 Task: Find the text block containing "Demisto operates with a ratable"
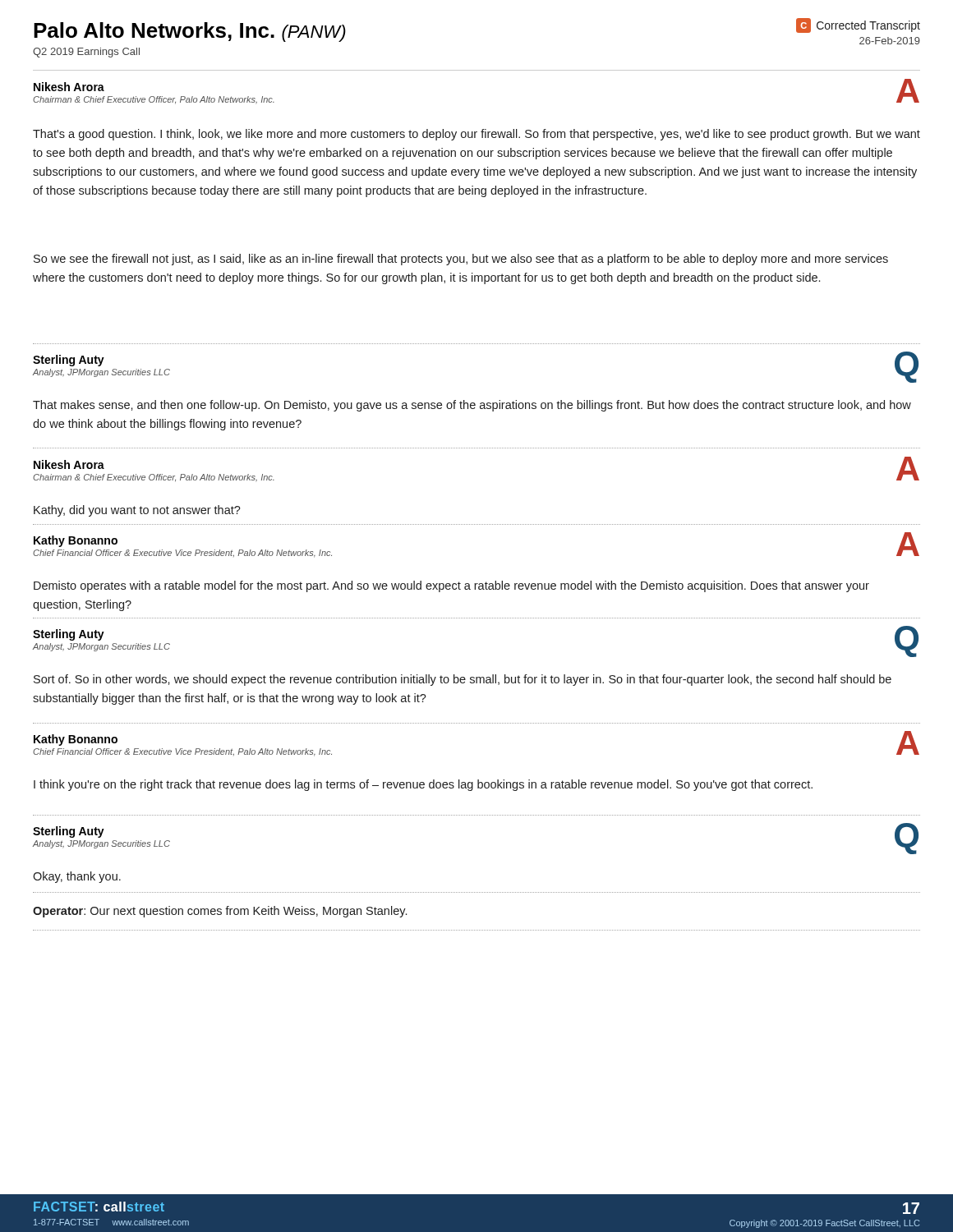pos(476,595)
